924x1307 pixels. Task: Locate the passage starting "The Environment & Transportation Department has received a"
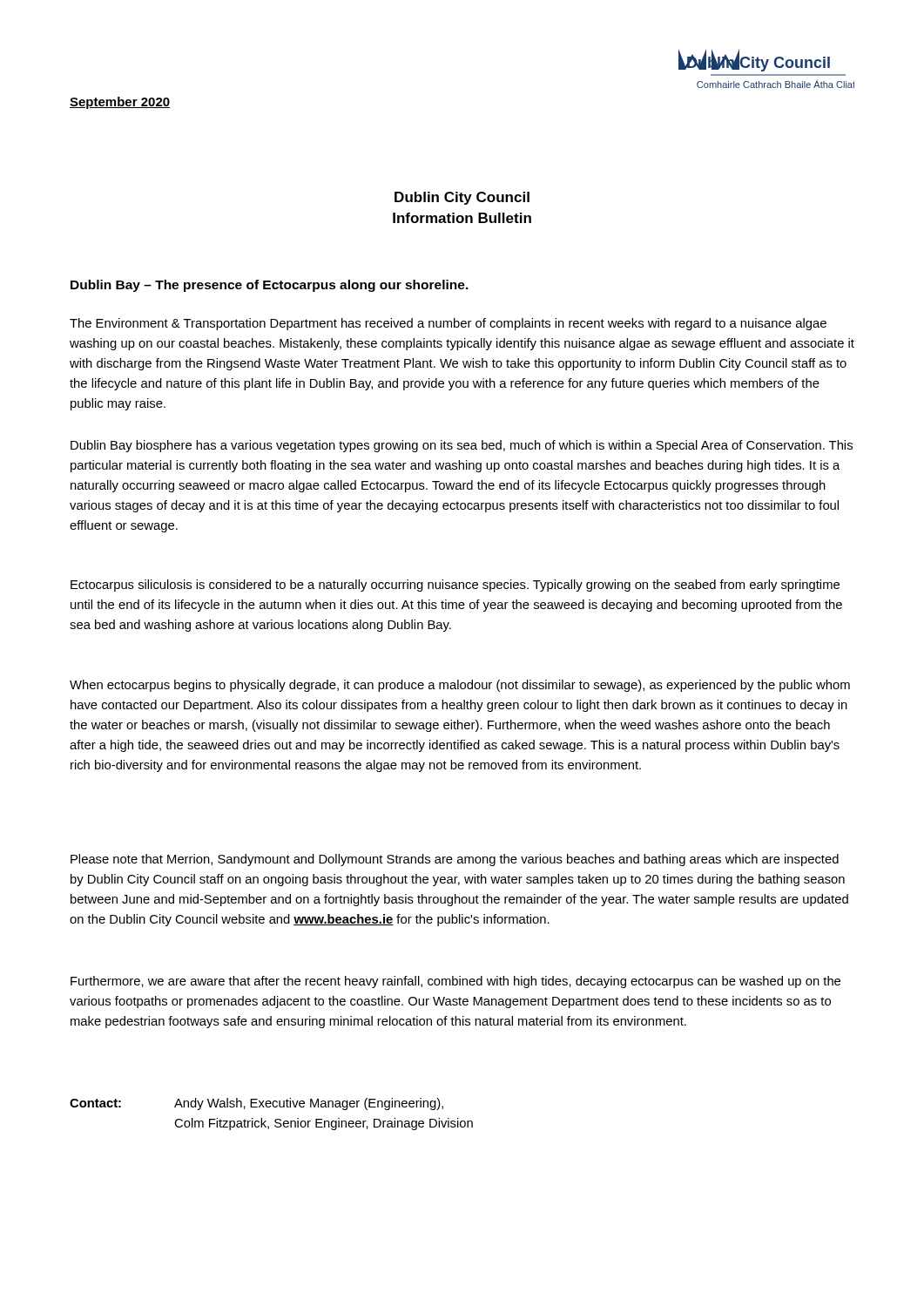[462, 363]
